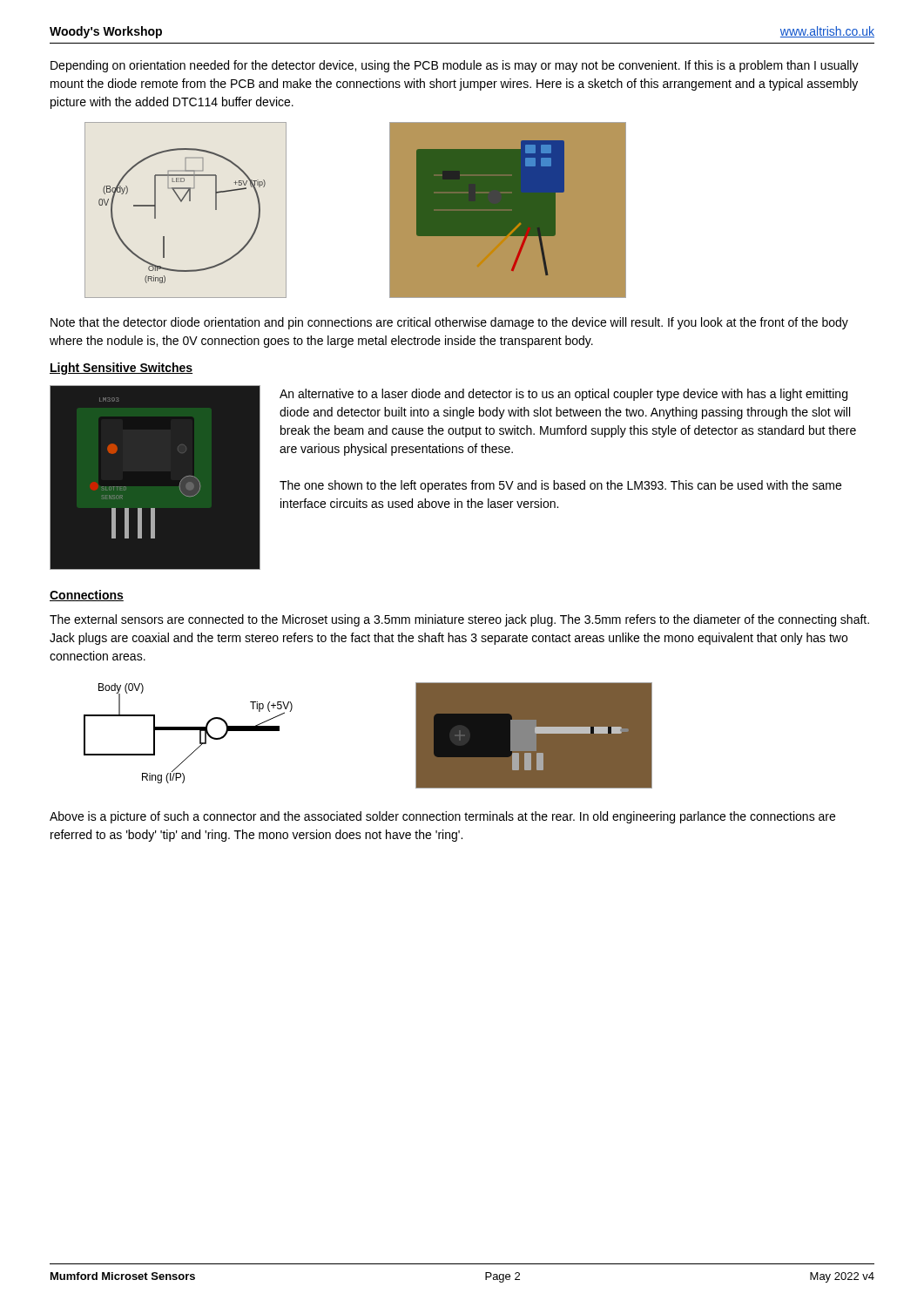The height and width of the screenshot is (1307, 924).
Task: Click on the text block that reads "Note that the detector diode orientation and pin"
Action: (449, 332)
